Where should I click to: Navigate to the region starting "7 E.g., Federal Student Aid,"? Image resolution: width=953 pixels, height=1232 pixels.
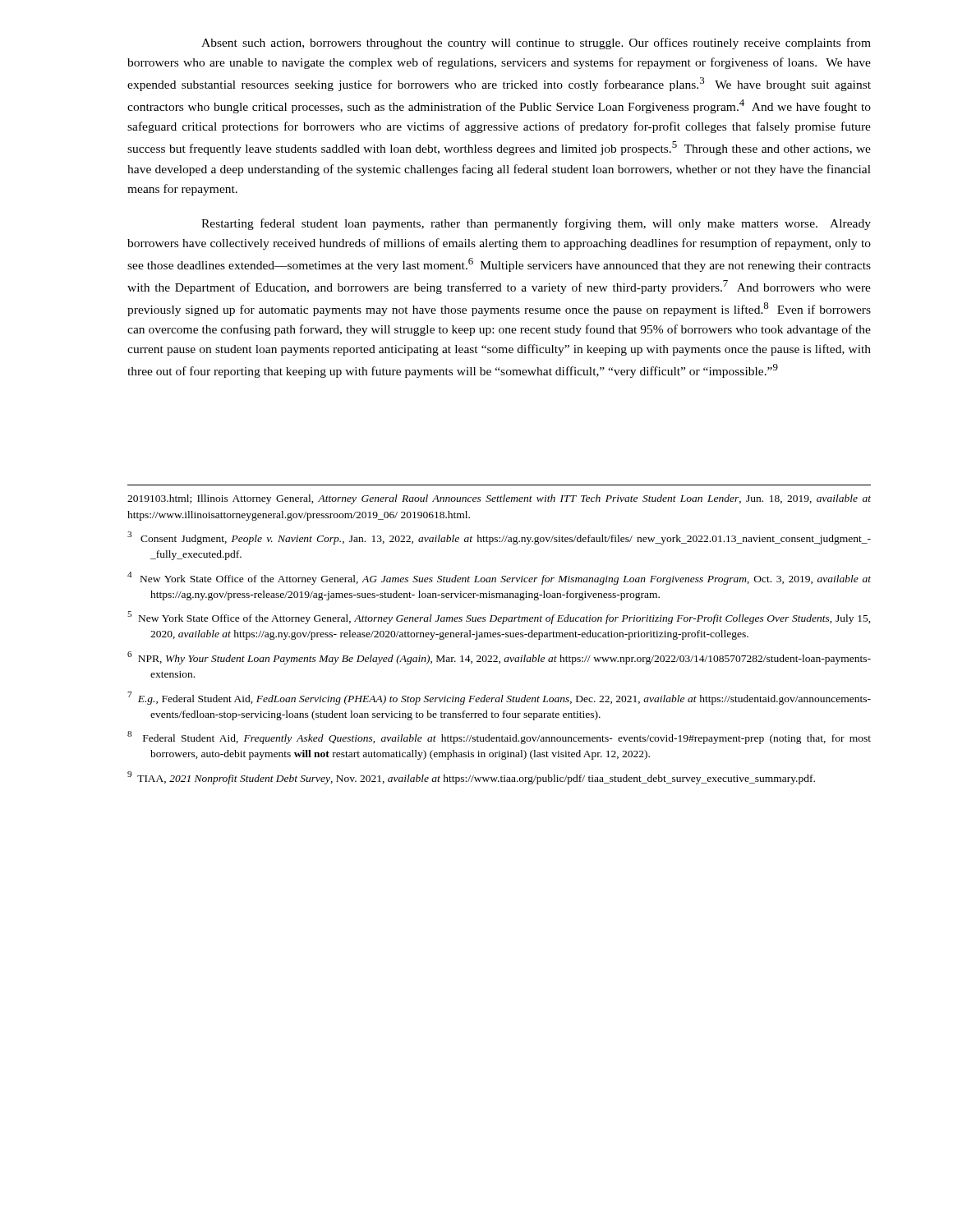point(499,705)
